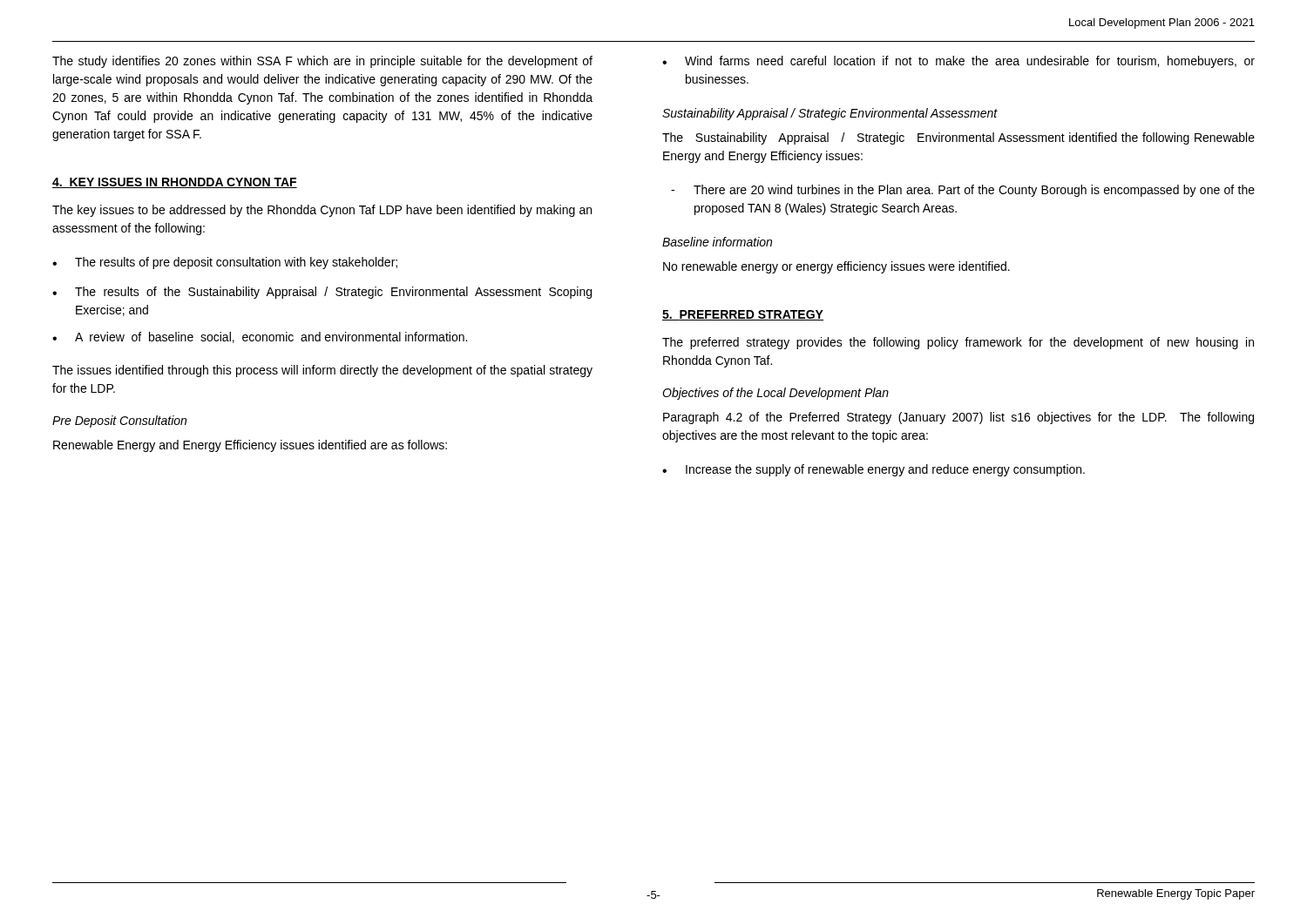Viewport: 1307px width, 924px height.
Task: Find the block on this page that starts "The preferred strategy provides the following policy"
Action: tap(958, 351)
